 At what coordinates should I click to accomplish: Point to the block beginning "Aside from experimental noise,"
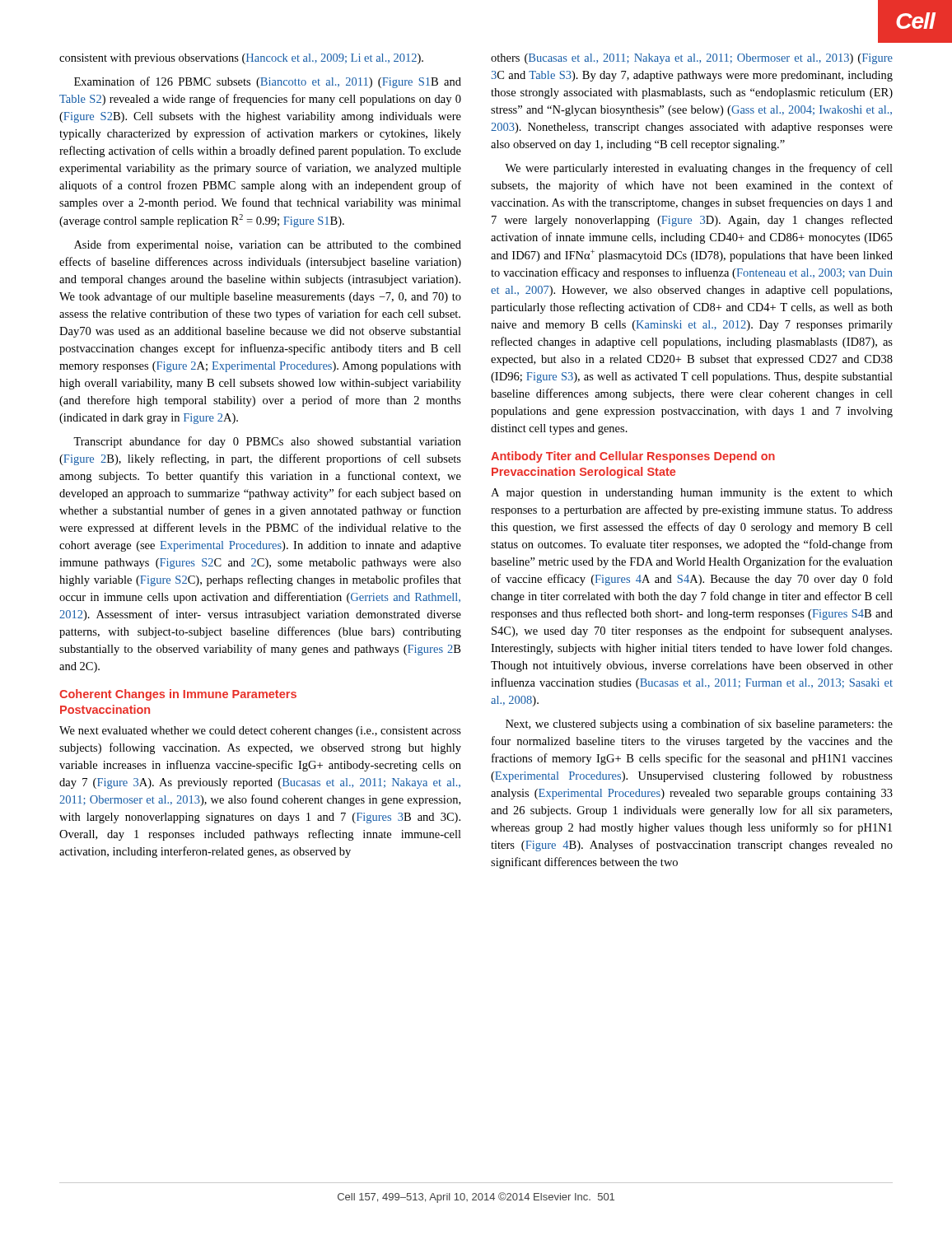260,331
